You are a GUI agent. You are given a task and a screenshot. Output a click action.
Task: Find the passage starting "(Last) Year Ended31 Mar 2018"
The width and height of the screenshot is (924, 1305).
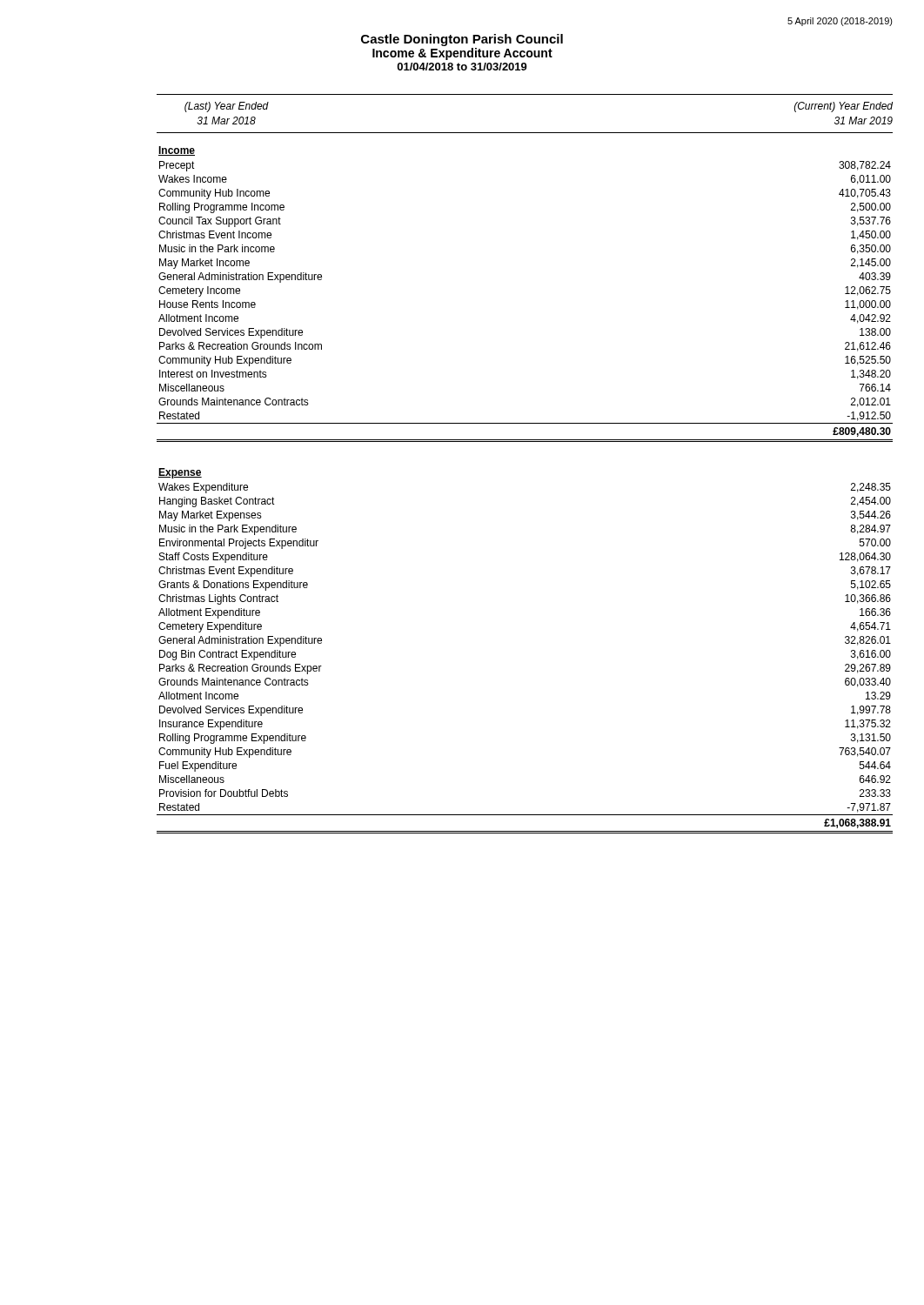(x=226, y=113)
